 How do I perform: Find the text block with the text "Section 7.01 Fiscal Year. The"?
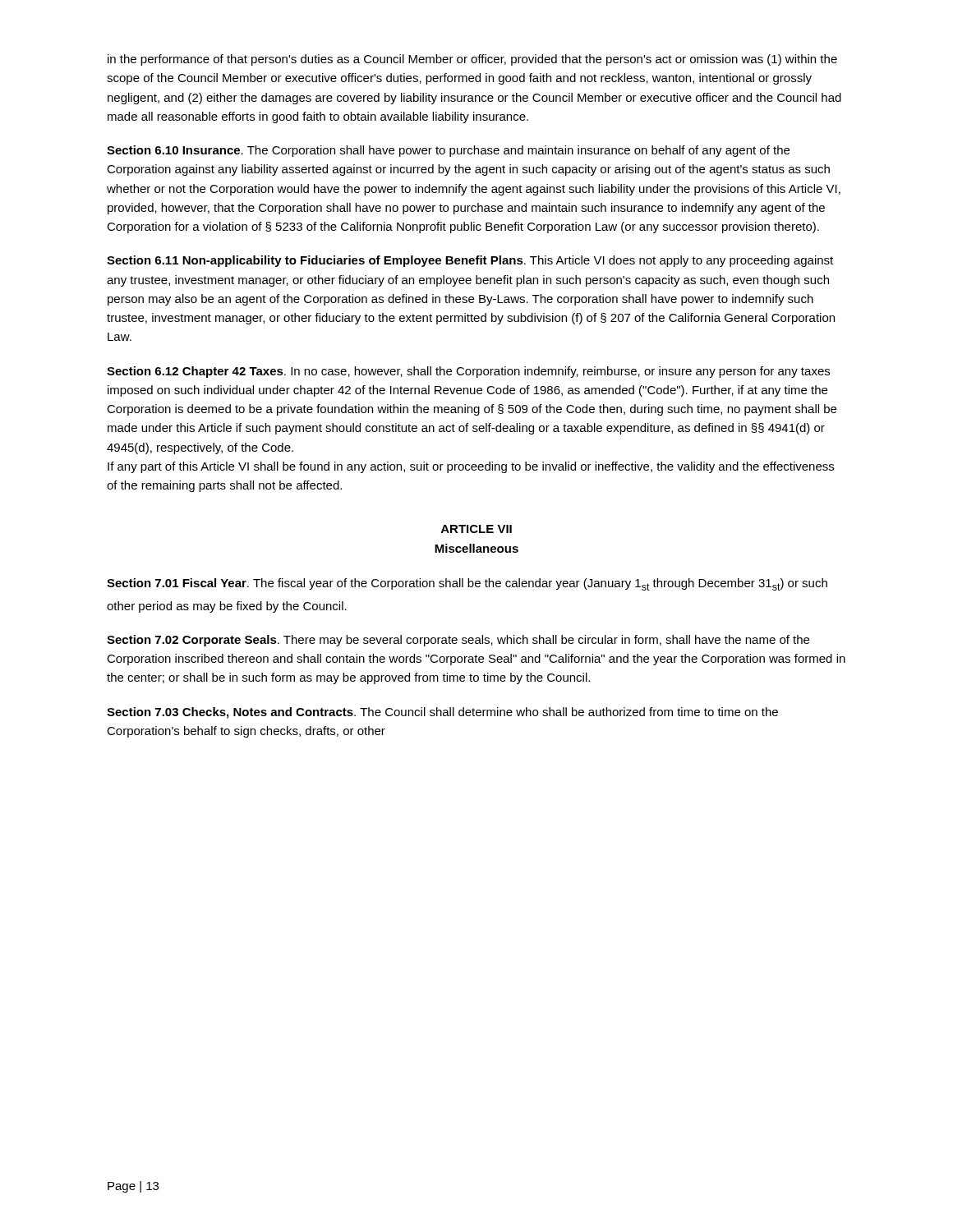(467, 594)
